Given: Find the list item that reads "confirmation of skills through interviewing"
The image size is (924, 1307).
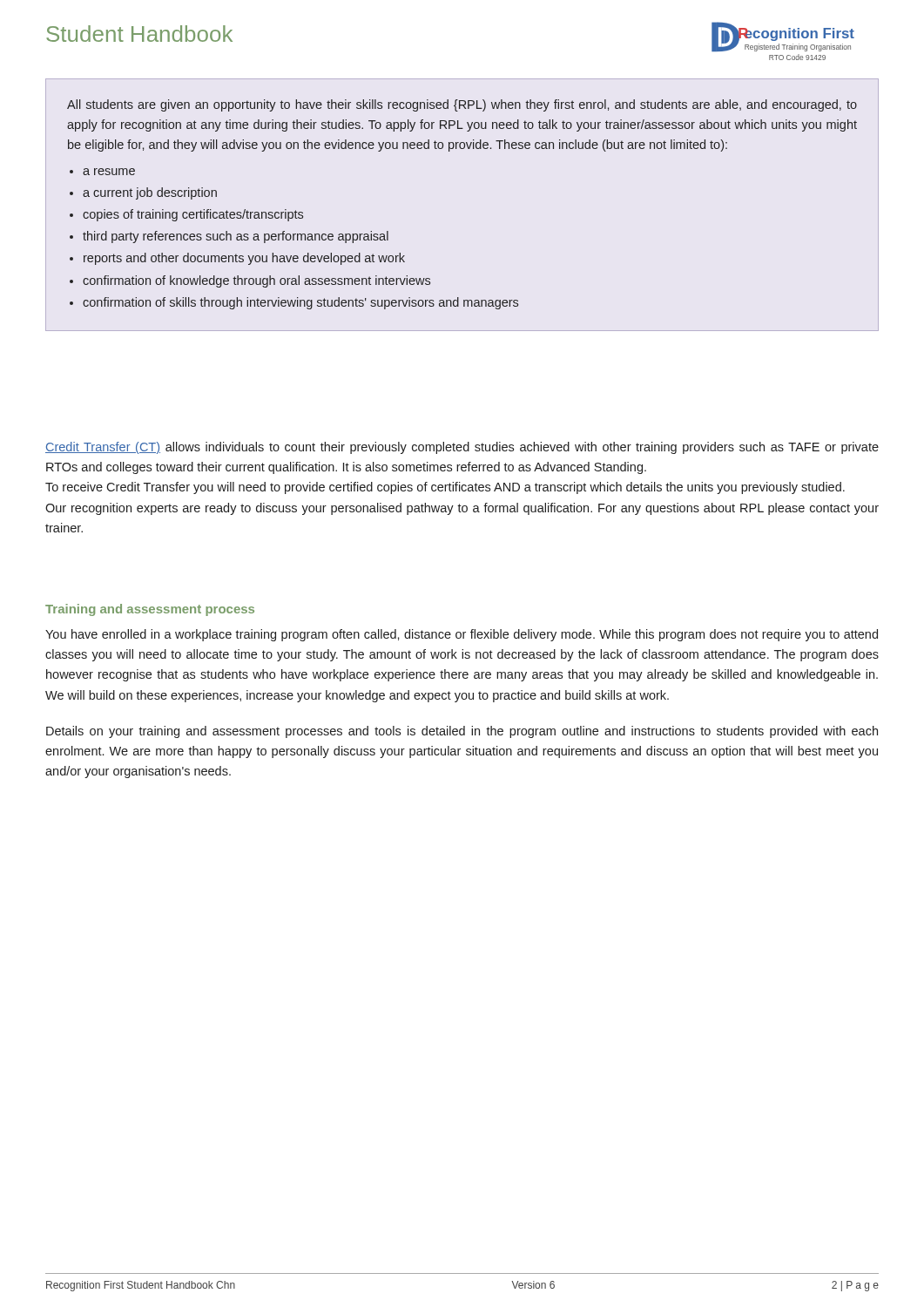Looking at the screenshot, I should (x=301, y=302).
